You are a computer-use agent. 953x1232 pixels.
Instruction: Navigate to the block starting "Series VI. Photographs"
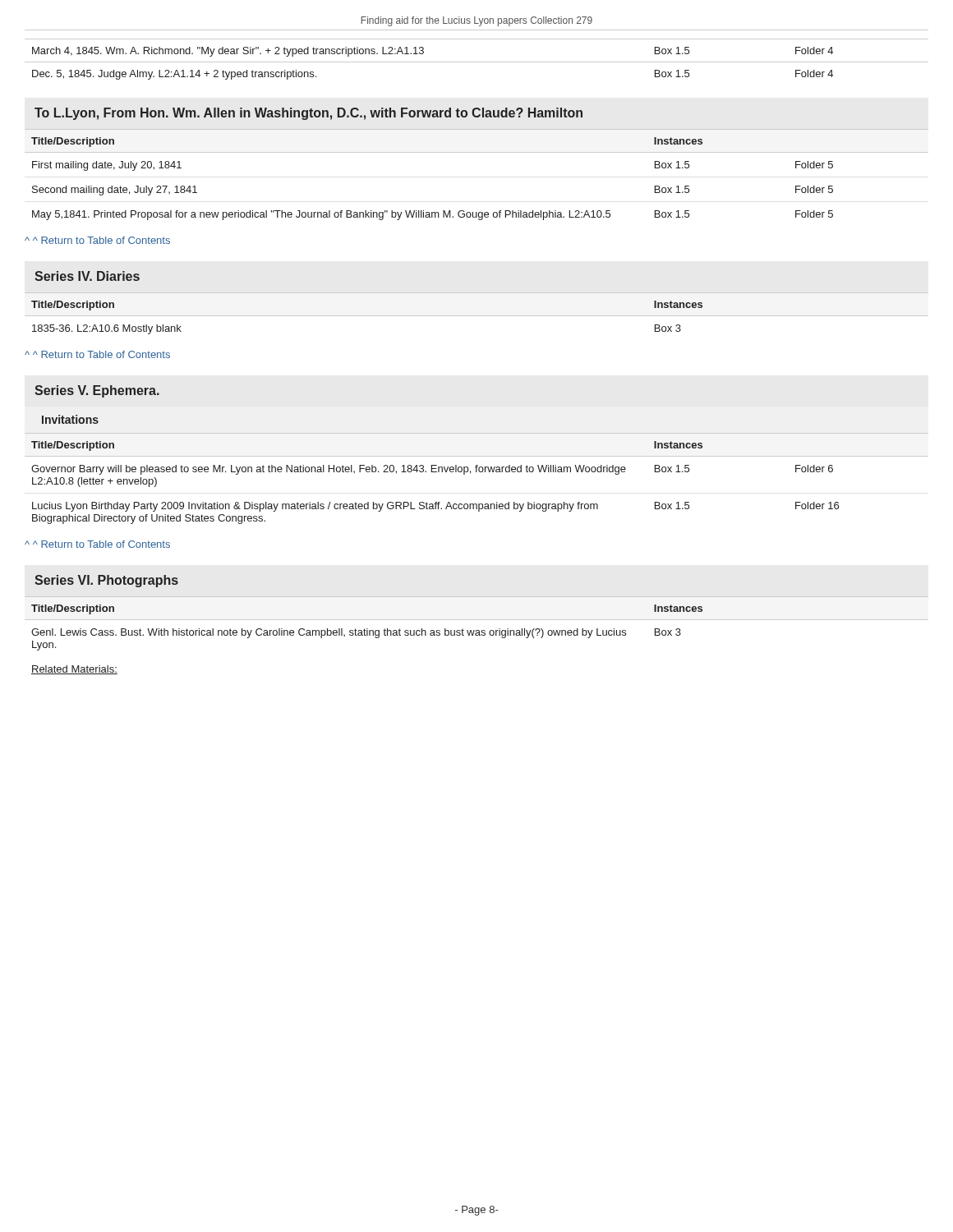(x=106, y=581)
